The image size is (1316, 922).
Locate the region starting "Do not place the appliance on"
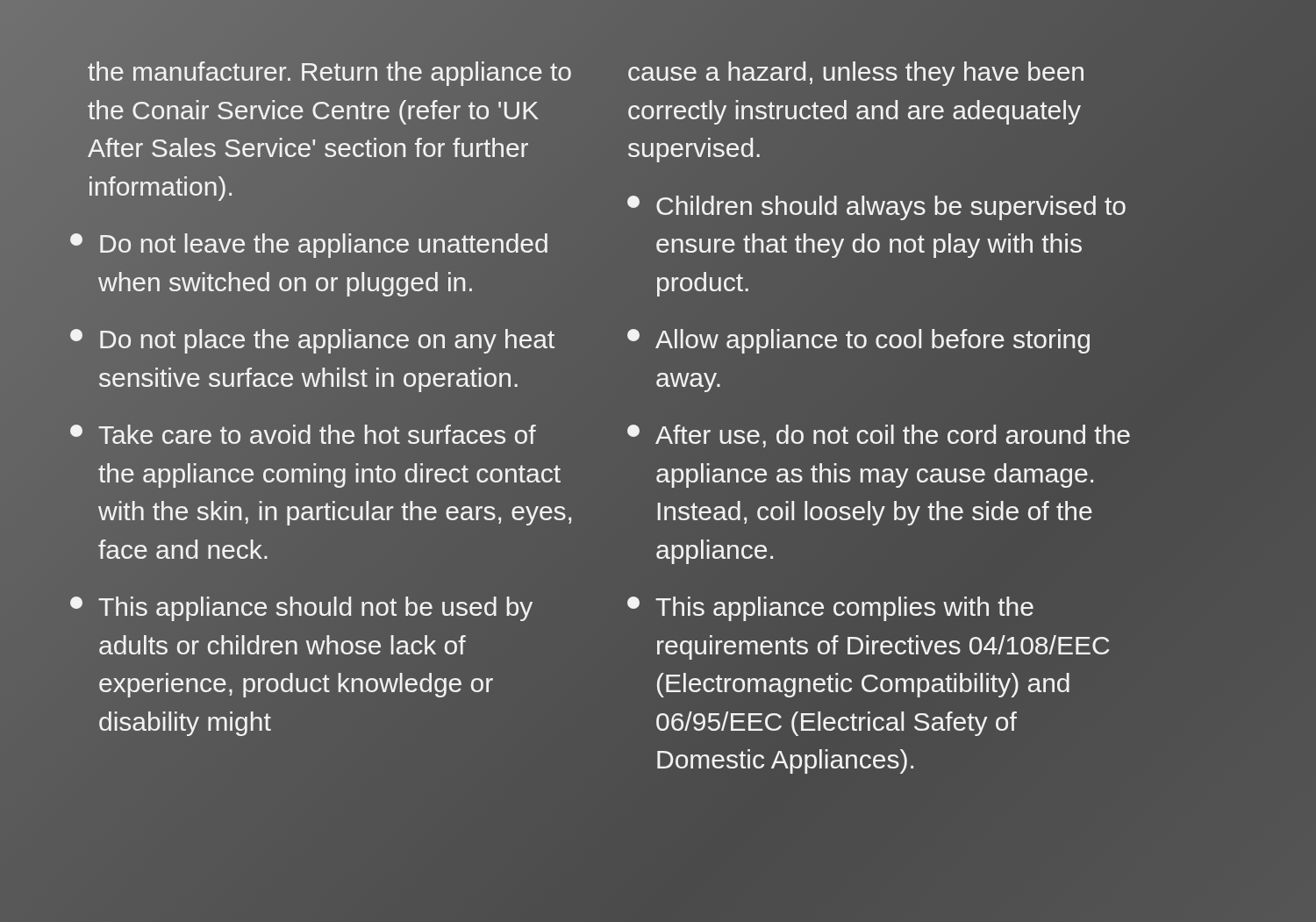pos(322,358)
